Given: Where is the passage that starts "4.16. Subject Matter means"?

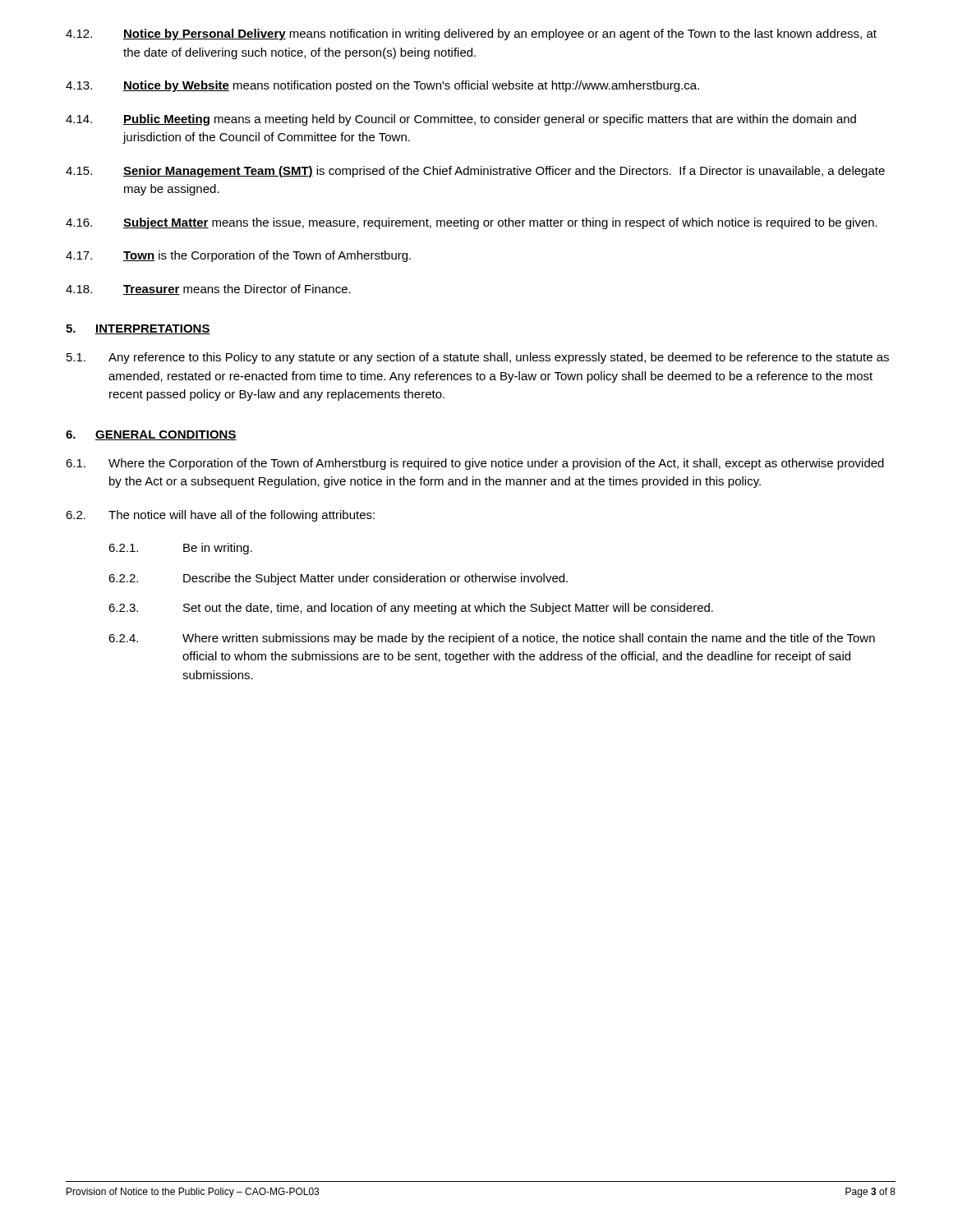Looking at the screenshot, I should pos(481,222).
